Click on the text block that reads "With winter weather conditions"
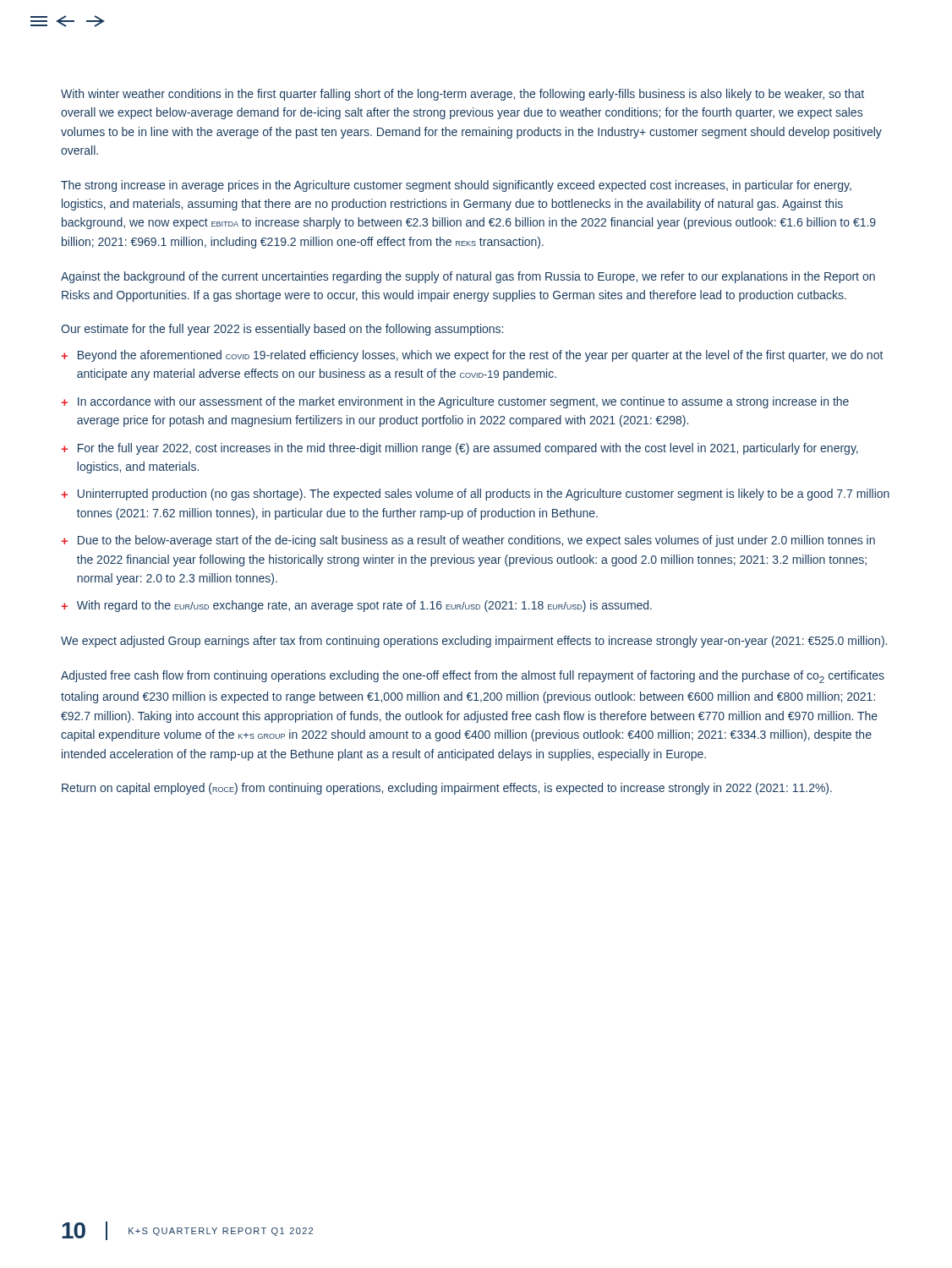 tap(471, 122)
